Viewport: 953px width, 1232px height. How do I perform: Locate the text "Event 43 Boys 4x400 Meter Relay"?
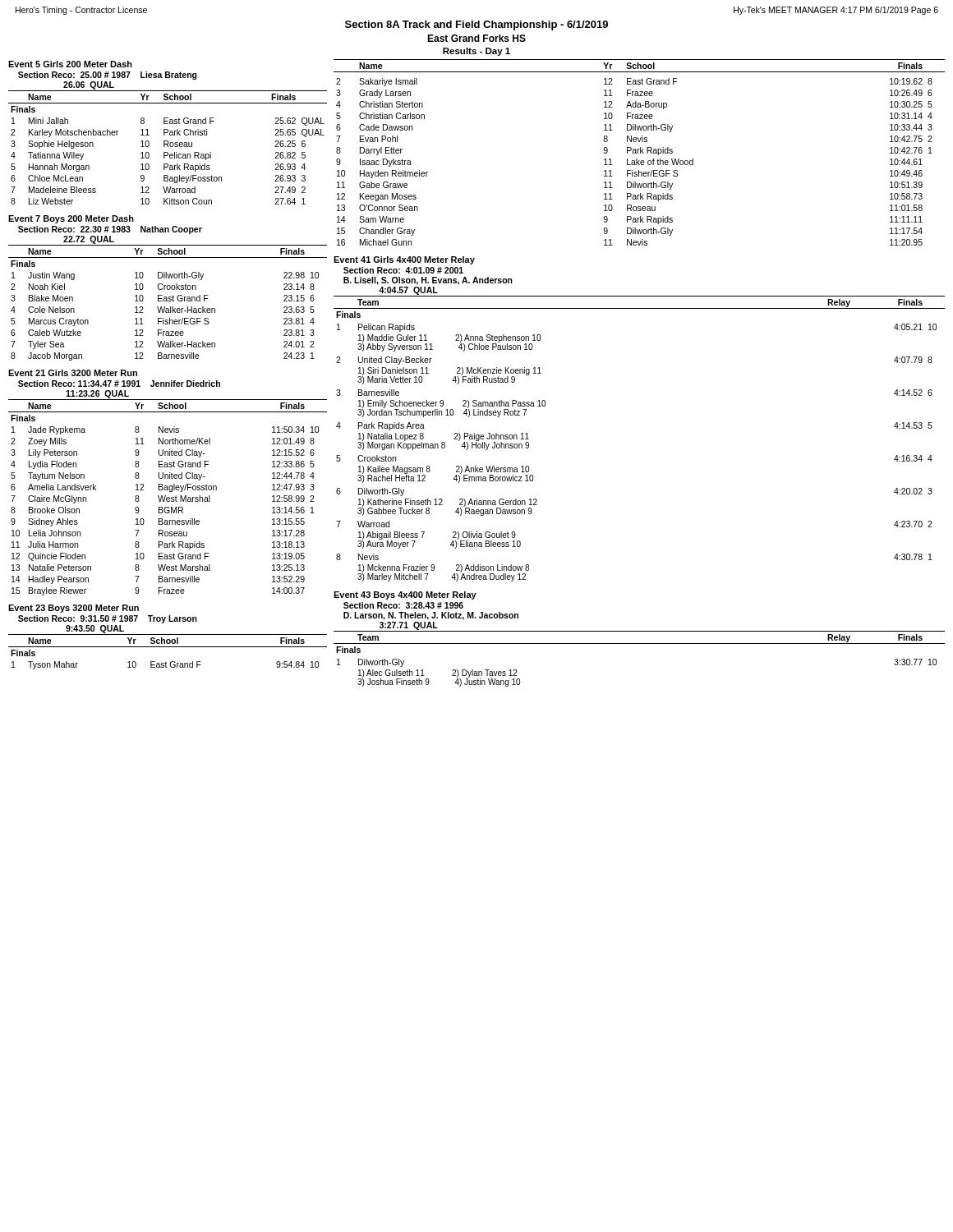coord(405,595)
